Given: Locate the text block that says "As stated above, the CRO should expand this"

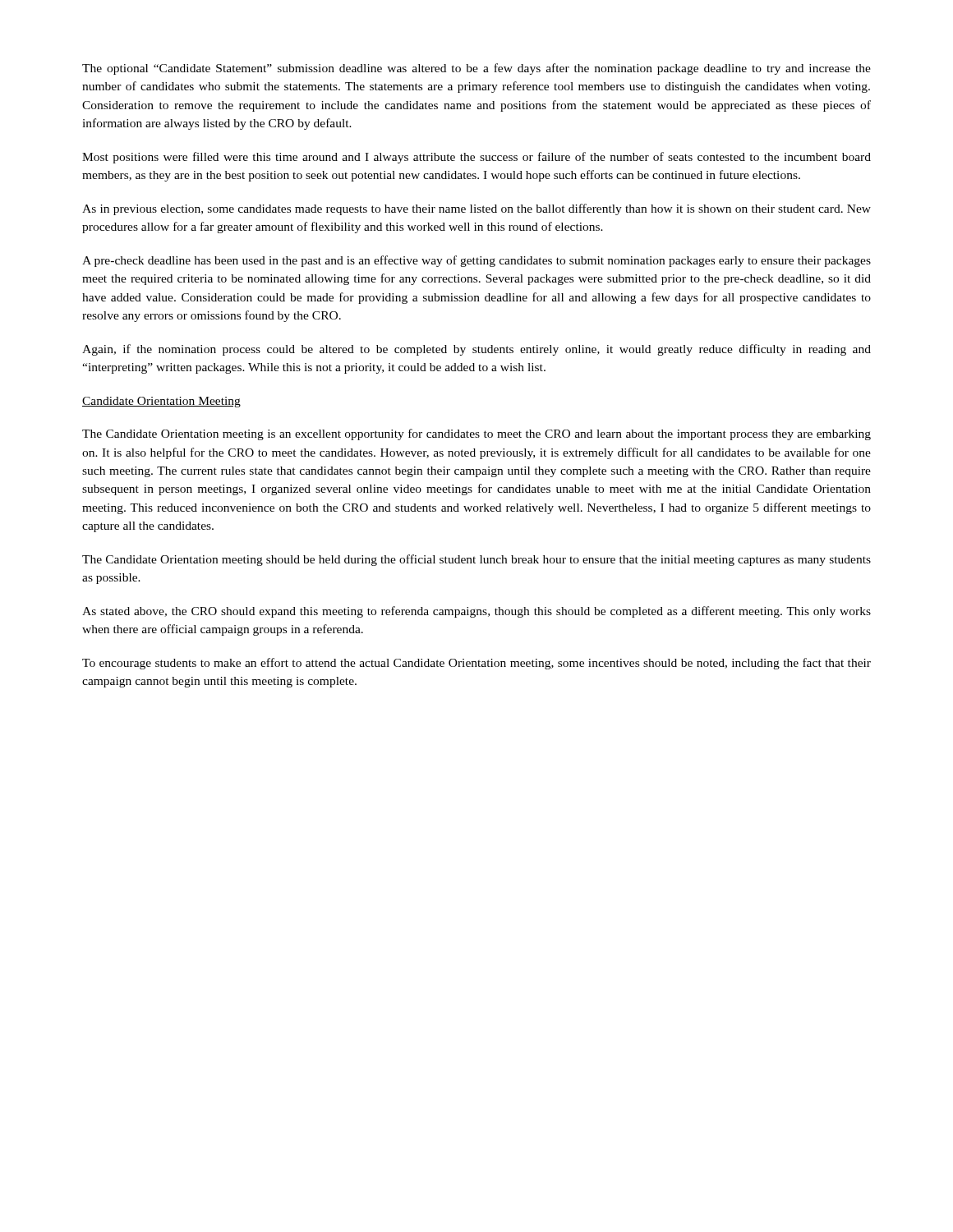Looking at the screenshot, I should coord(476,620).
